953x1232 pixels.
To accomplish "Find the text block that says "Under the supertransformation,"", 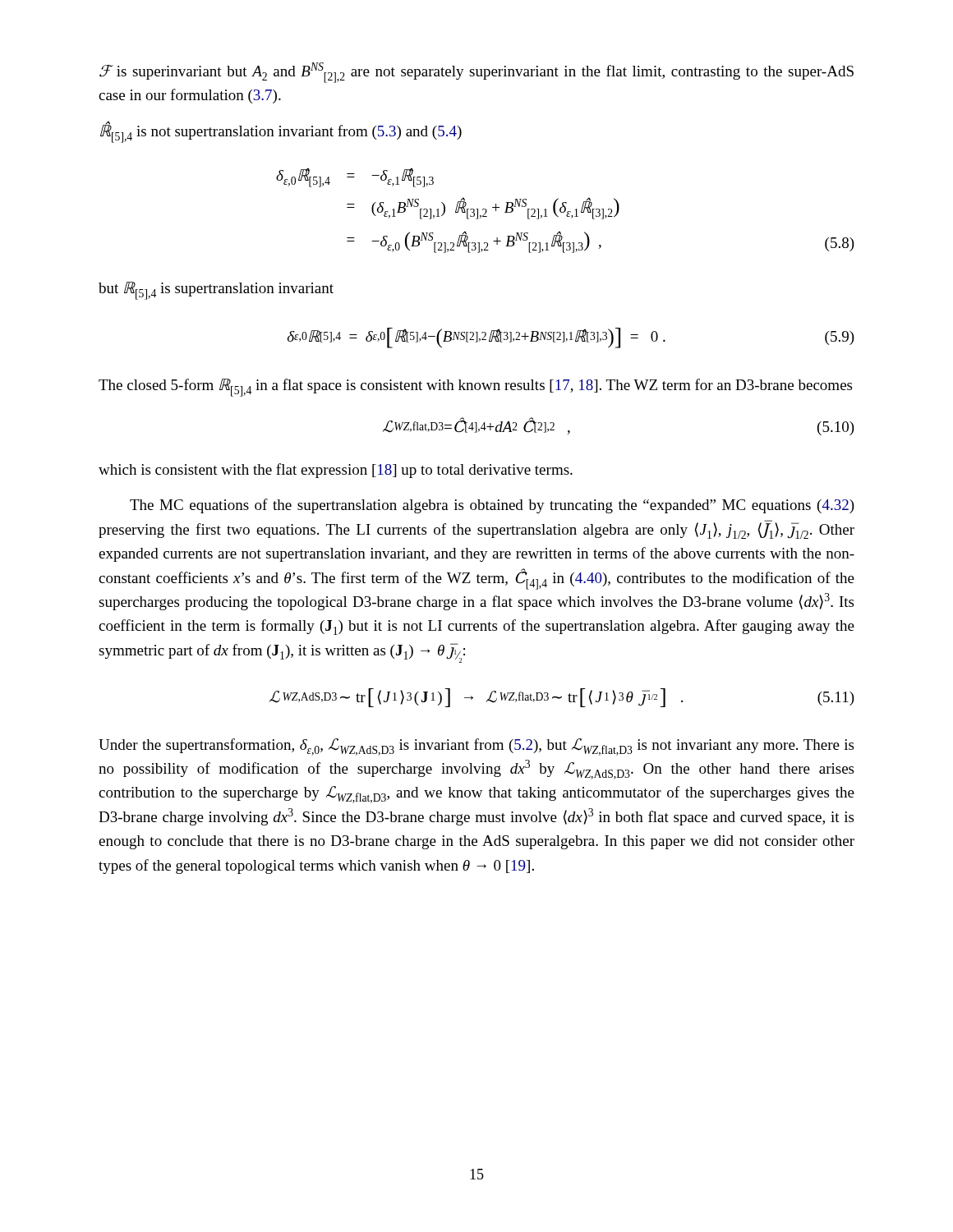I will pyautogui.click(x=476, y=805).
